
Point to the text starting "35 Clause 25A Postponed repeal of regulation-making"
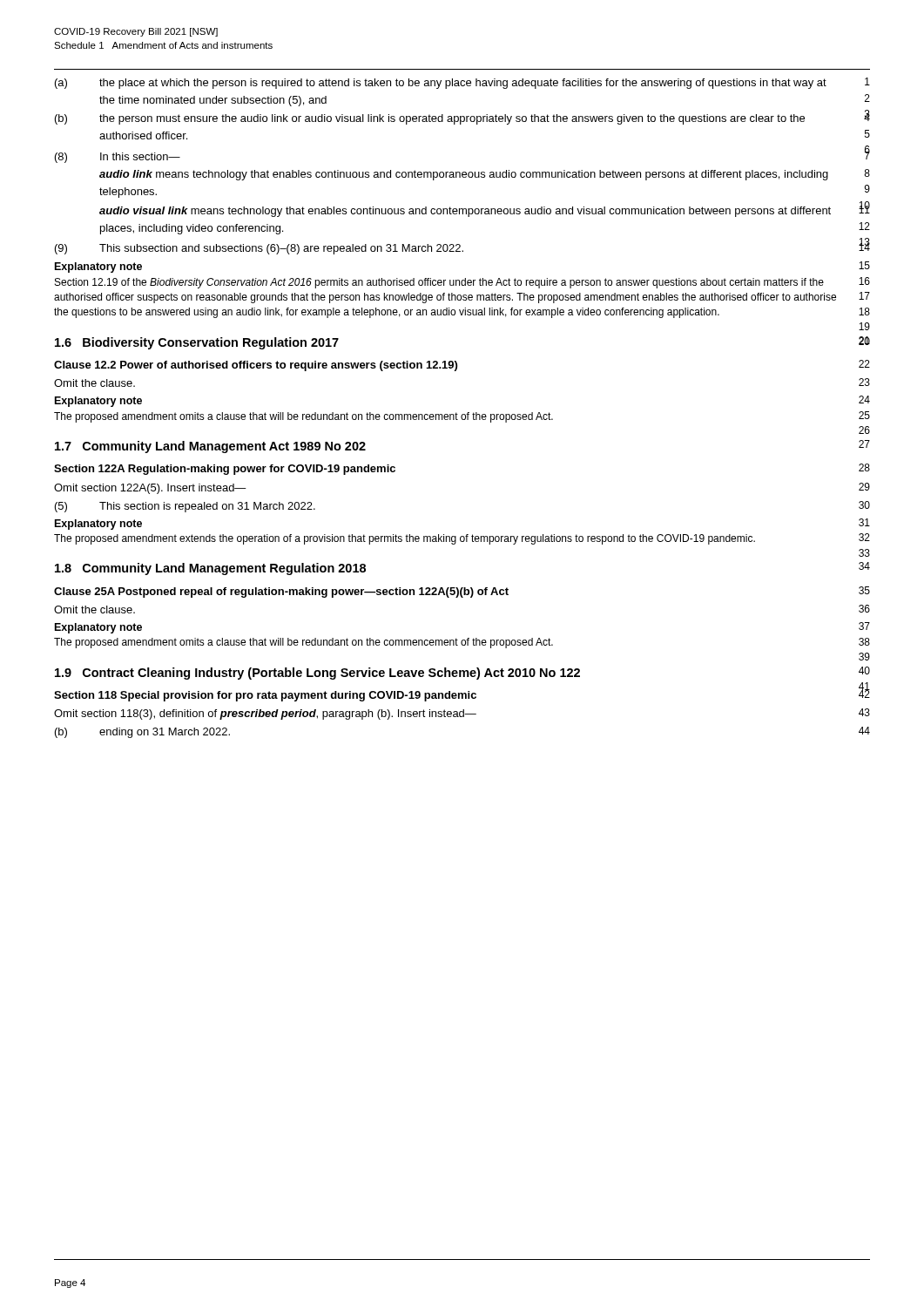click(x=462, y=592)
